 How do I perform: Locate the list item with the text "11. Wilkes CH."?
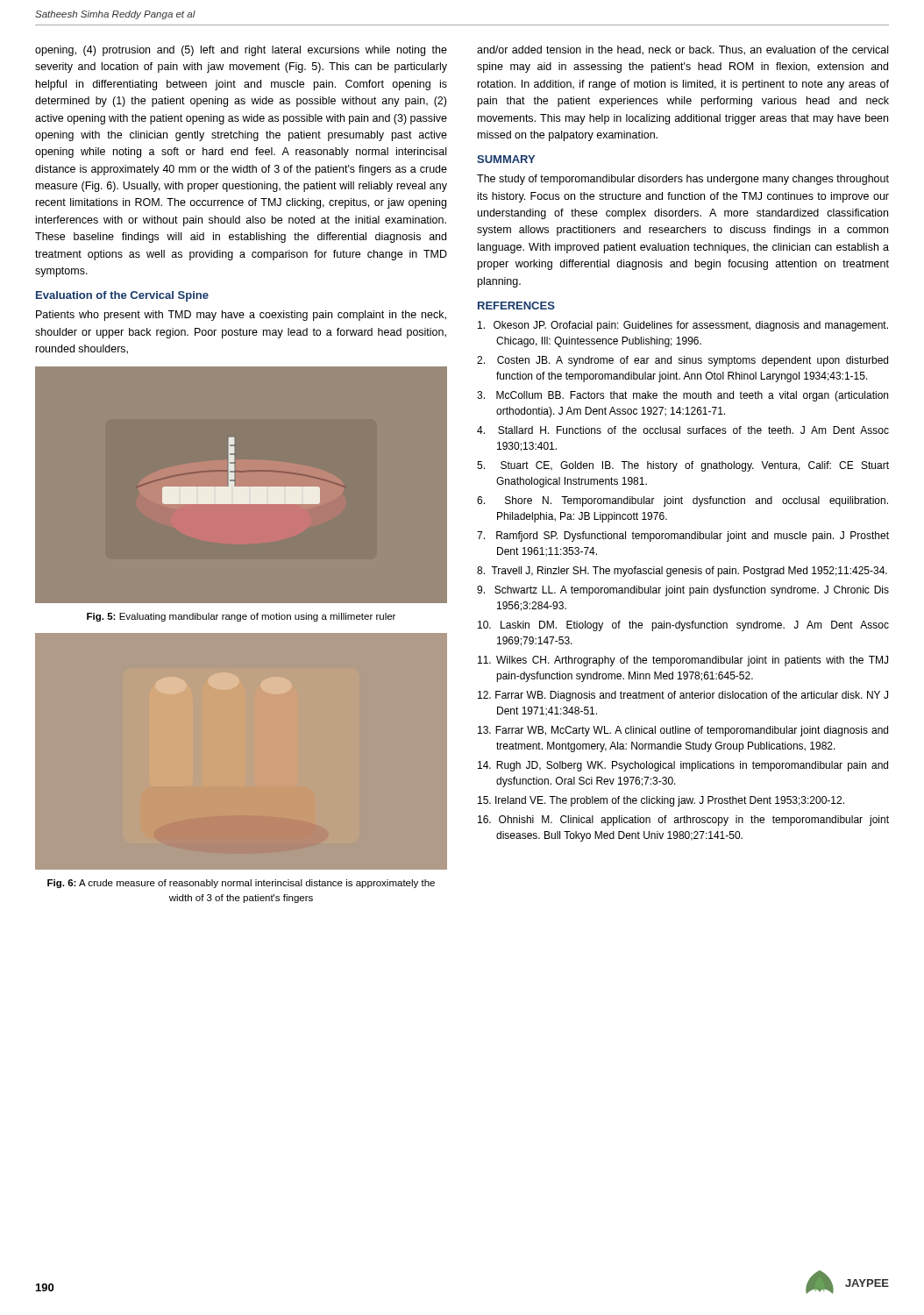pyautogui.click(x=683, y=668)
